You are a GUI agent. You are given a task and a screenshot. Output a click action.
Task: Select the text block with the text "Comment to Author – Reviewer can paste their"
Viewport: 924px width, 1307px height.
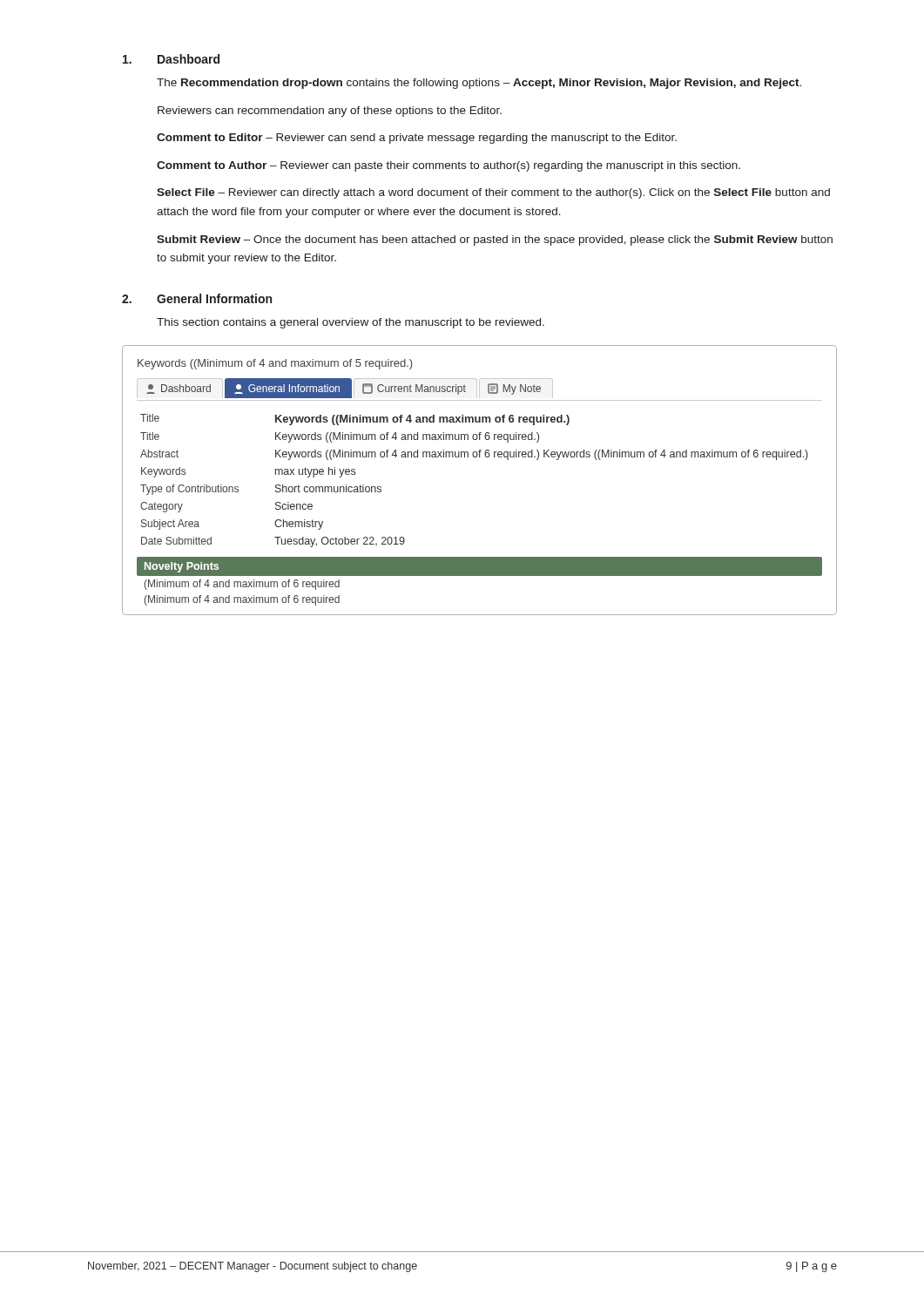(449, 165)
